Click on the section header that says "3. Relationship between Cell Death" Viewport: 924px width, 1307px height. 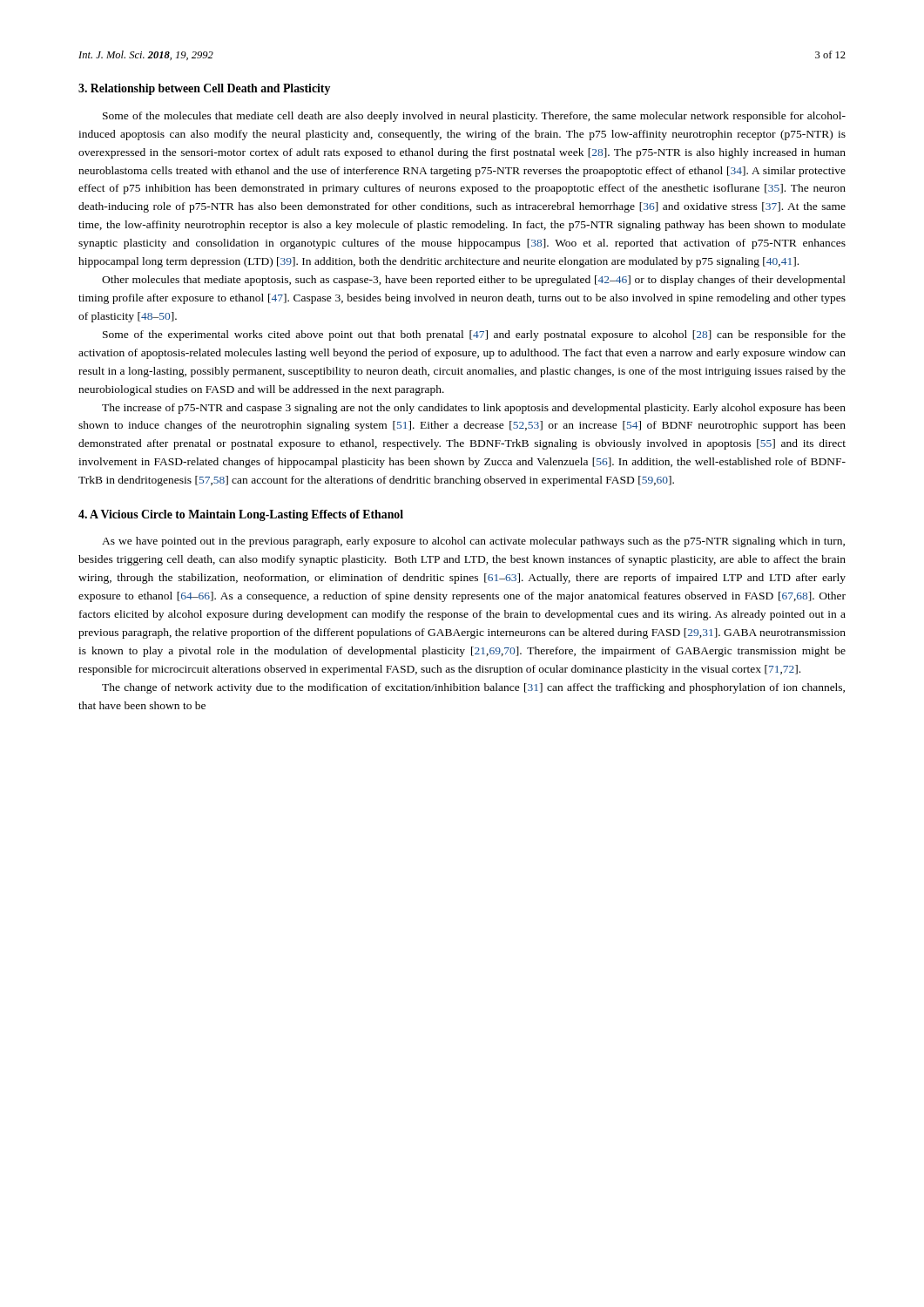(x=204, y=89)
